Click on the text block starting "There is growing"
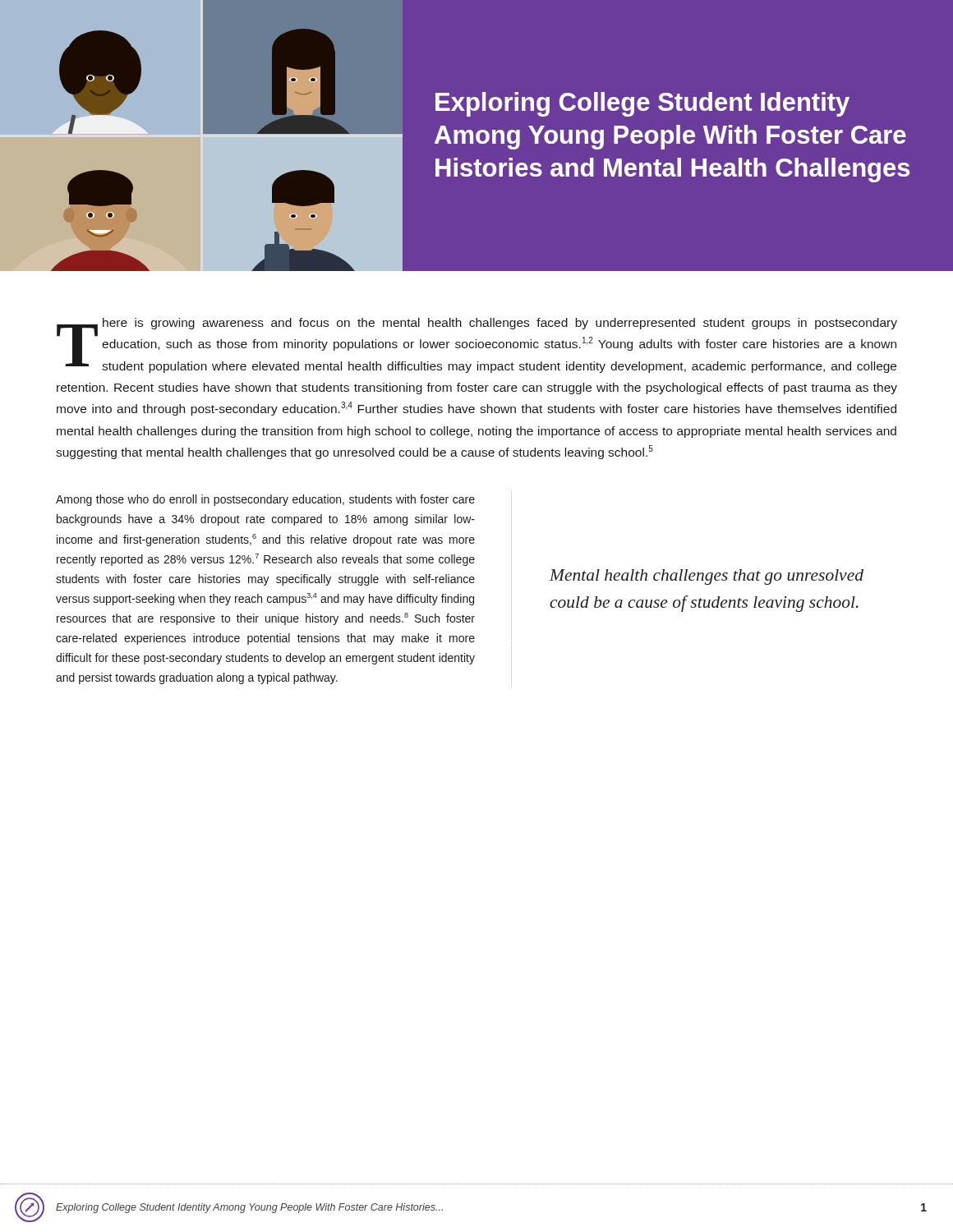This screenshot has height=1232, width=953. 476,386
